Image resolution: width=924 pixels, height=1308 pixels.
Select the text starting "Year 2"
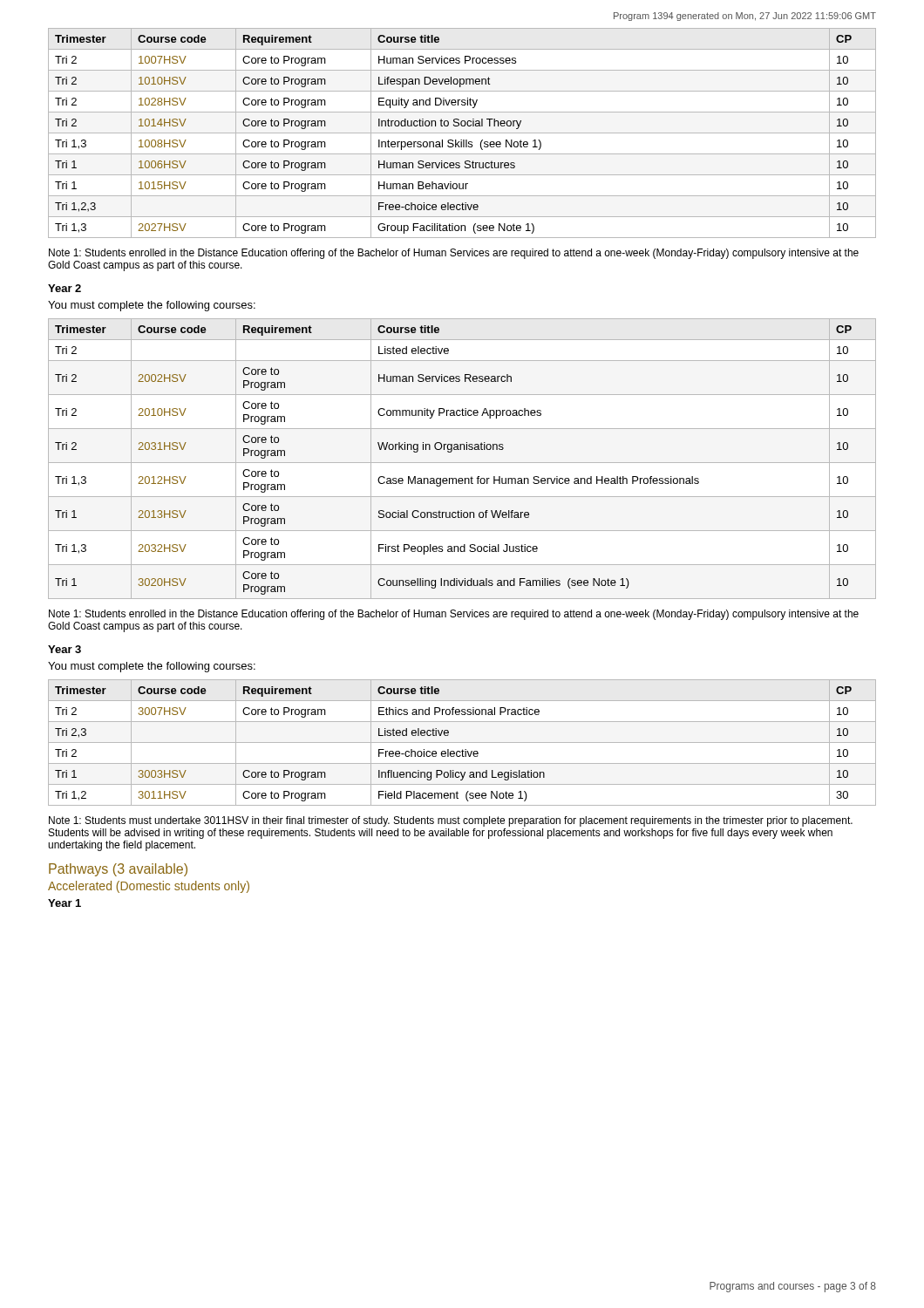[65, 288]
